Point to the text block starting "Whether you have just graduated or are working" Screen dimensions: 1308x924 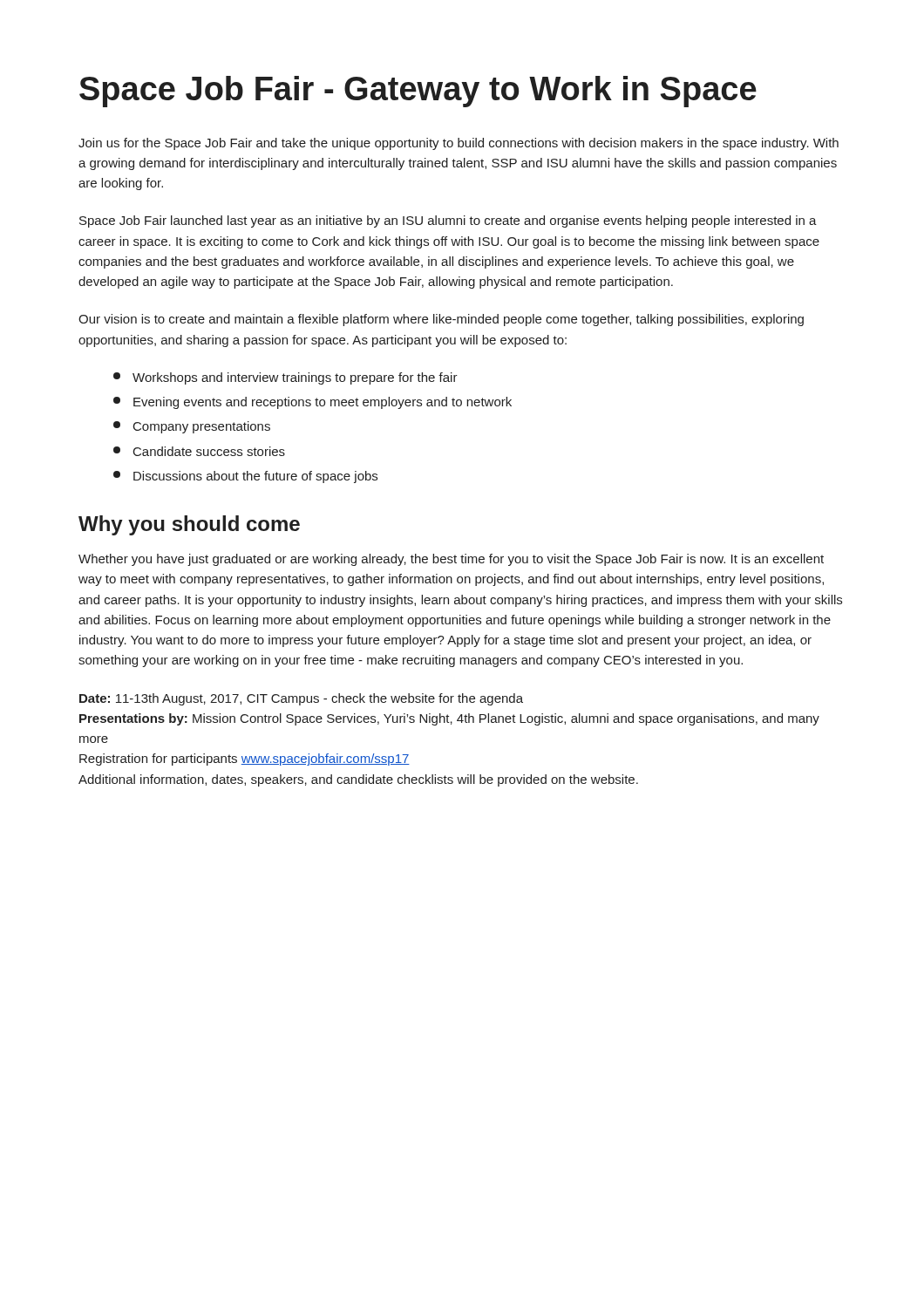tap(461, 609)
